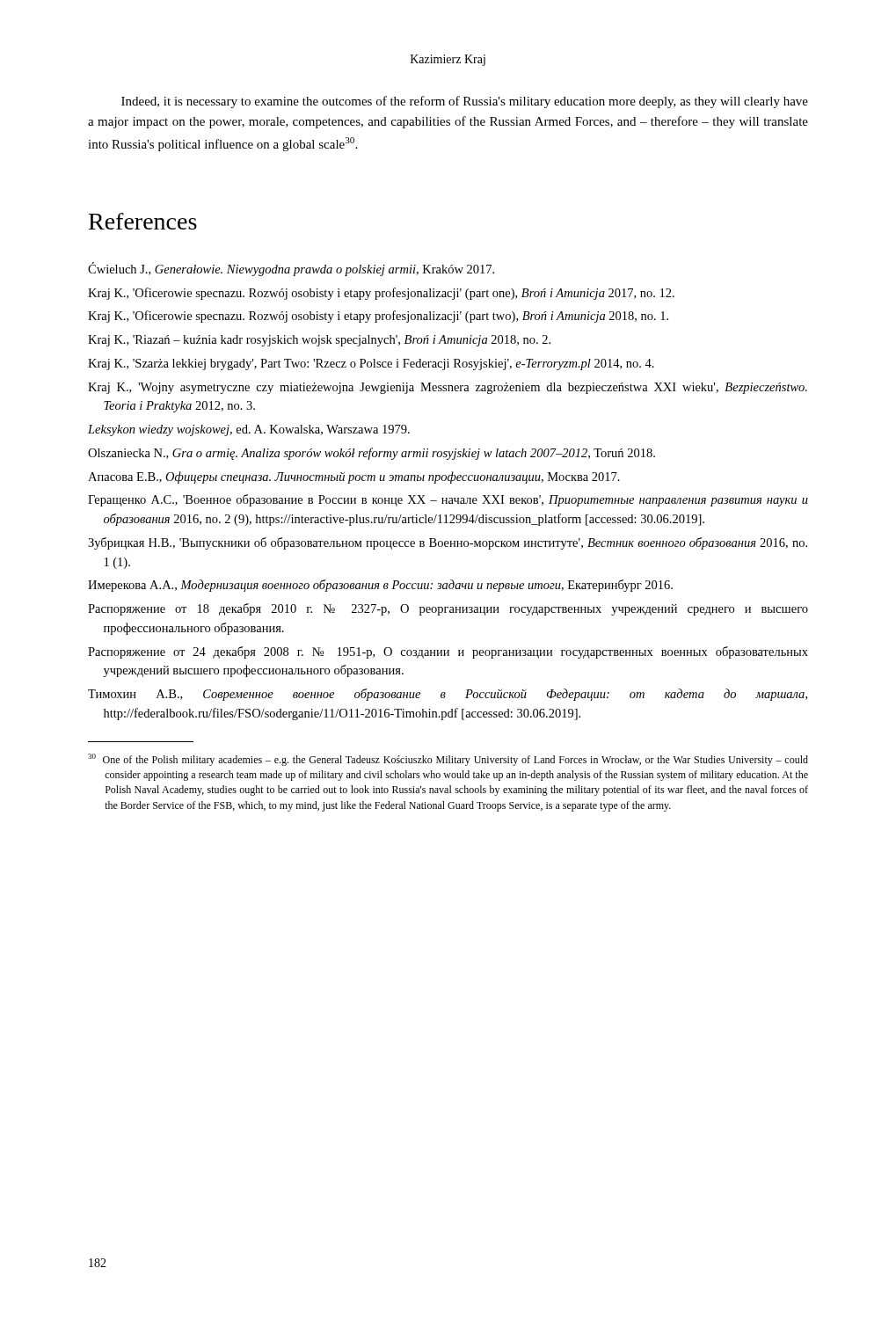Find the list item with the text "Зубрицкая Н.В., 'Выпускники об образовательном процессе"
This screenshot has height=1319, width=896.
[x=448, y=552]
